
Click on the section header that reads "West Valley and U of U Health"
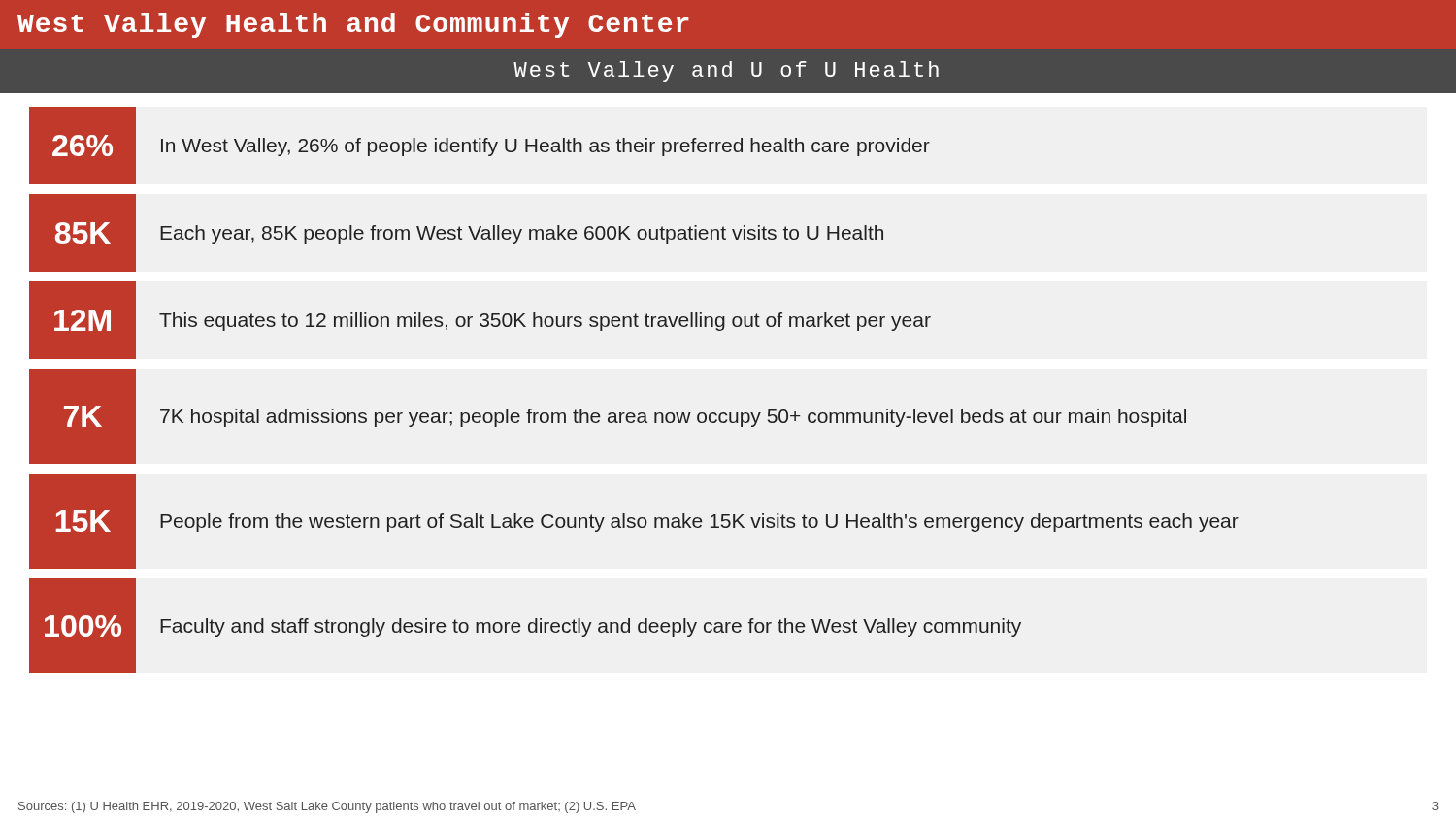728,71
